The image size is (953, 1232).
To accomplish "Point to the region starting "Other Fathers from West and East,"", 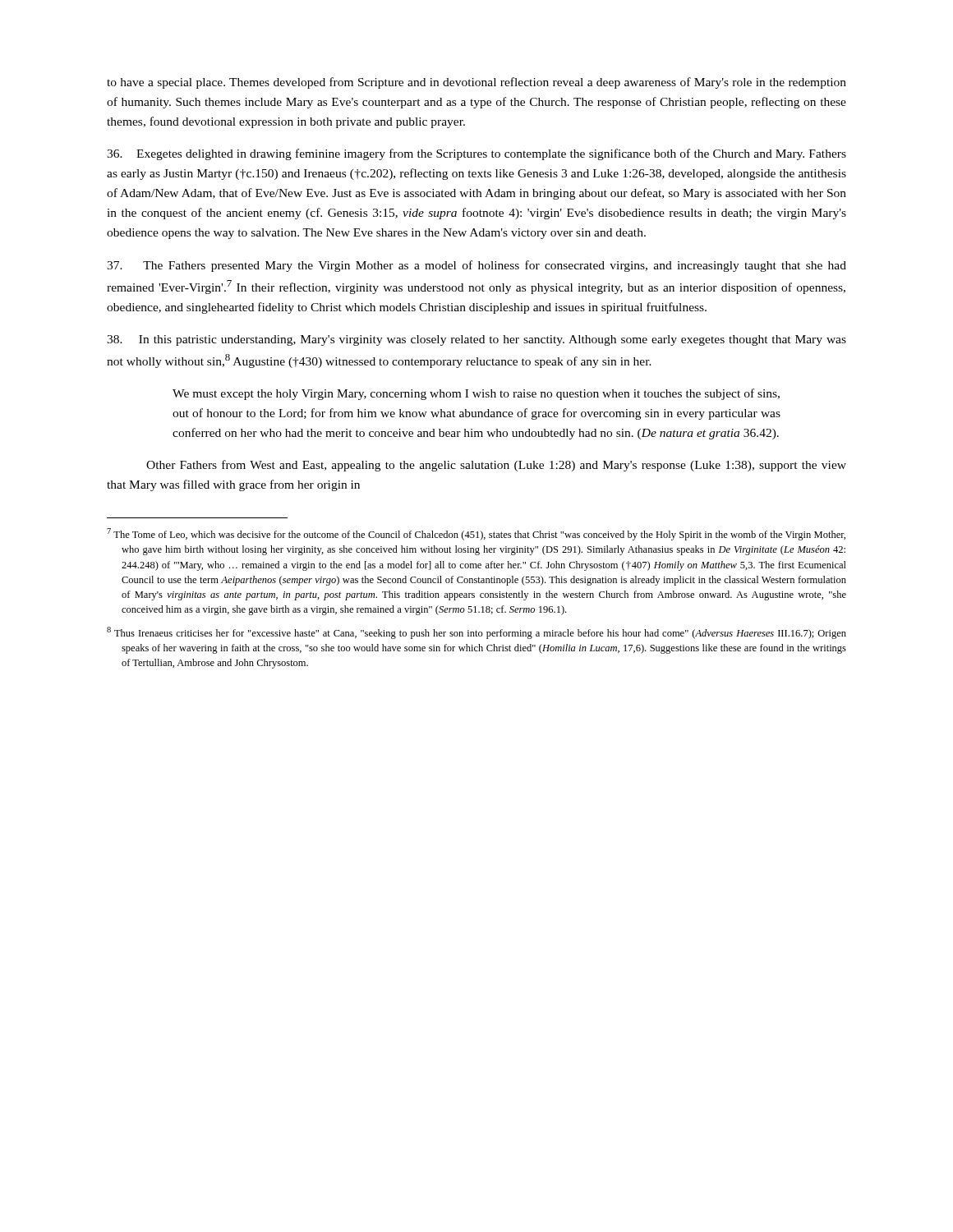I will (x=476, y=475).
